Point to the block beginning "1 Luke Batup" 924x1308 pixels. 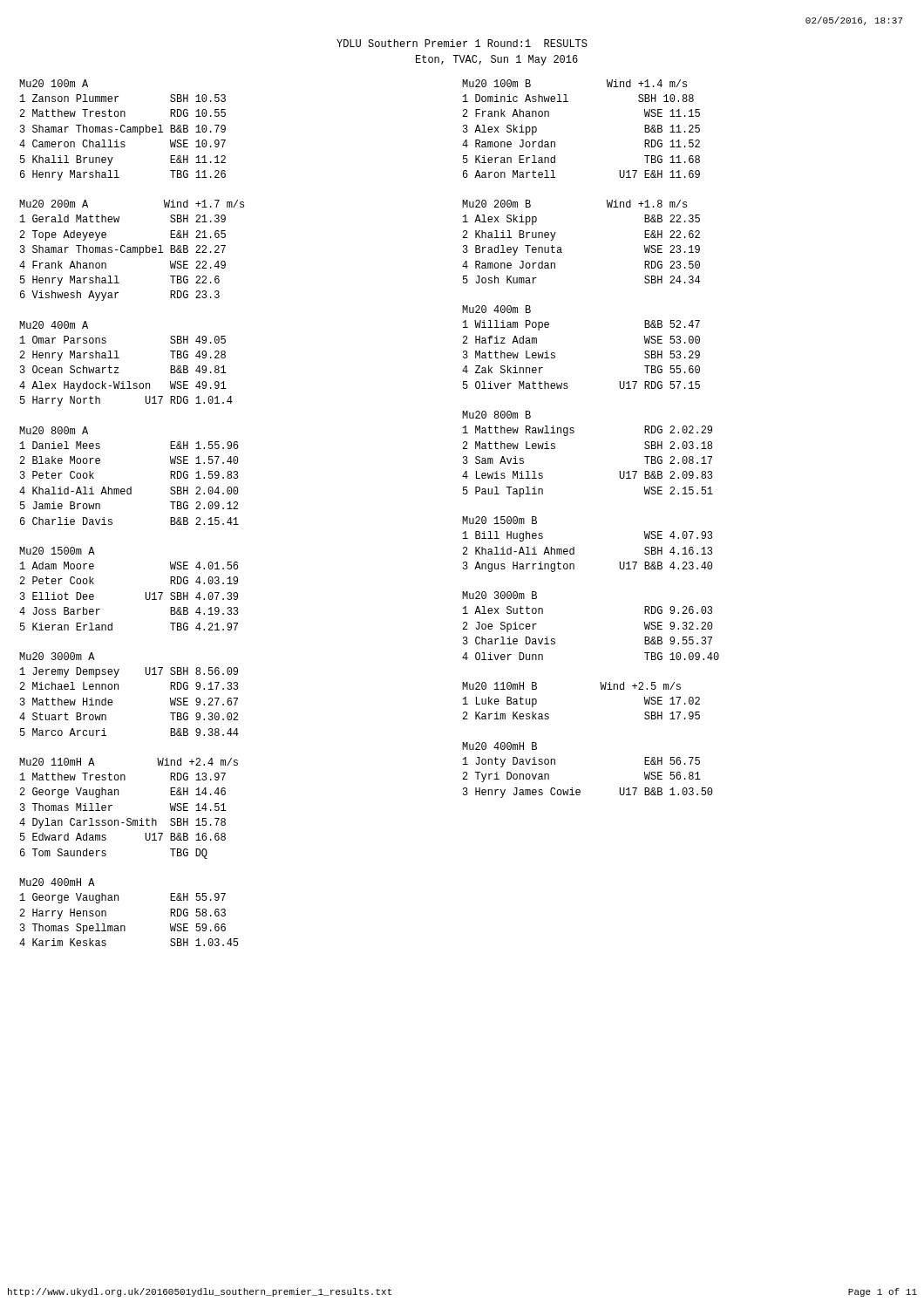coord(496,702)
